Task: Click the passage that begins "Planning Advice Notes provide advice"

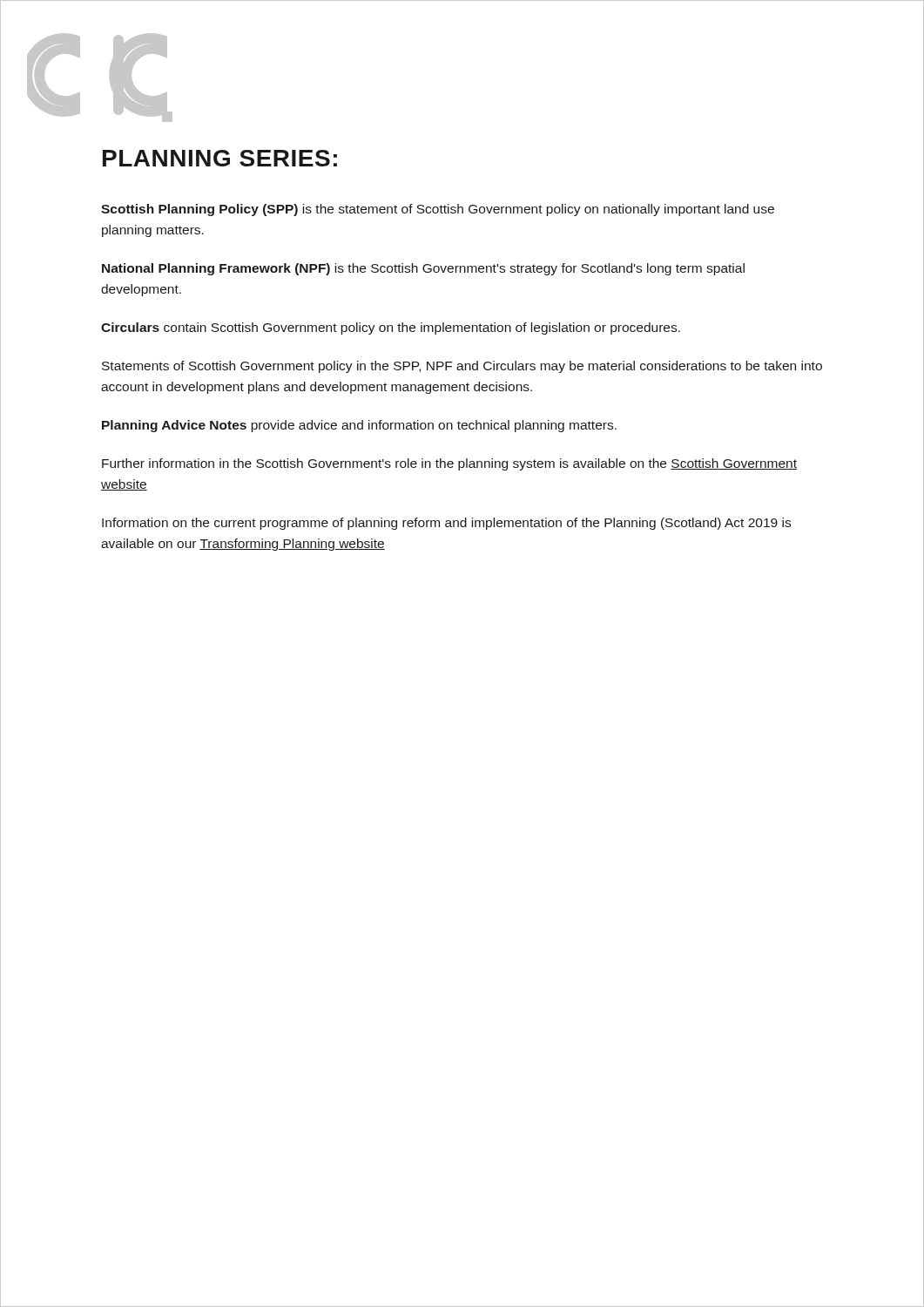Action: click(359, 425)
